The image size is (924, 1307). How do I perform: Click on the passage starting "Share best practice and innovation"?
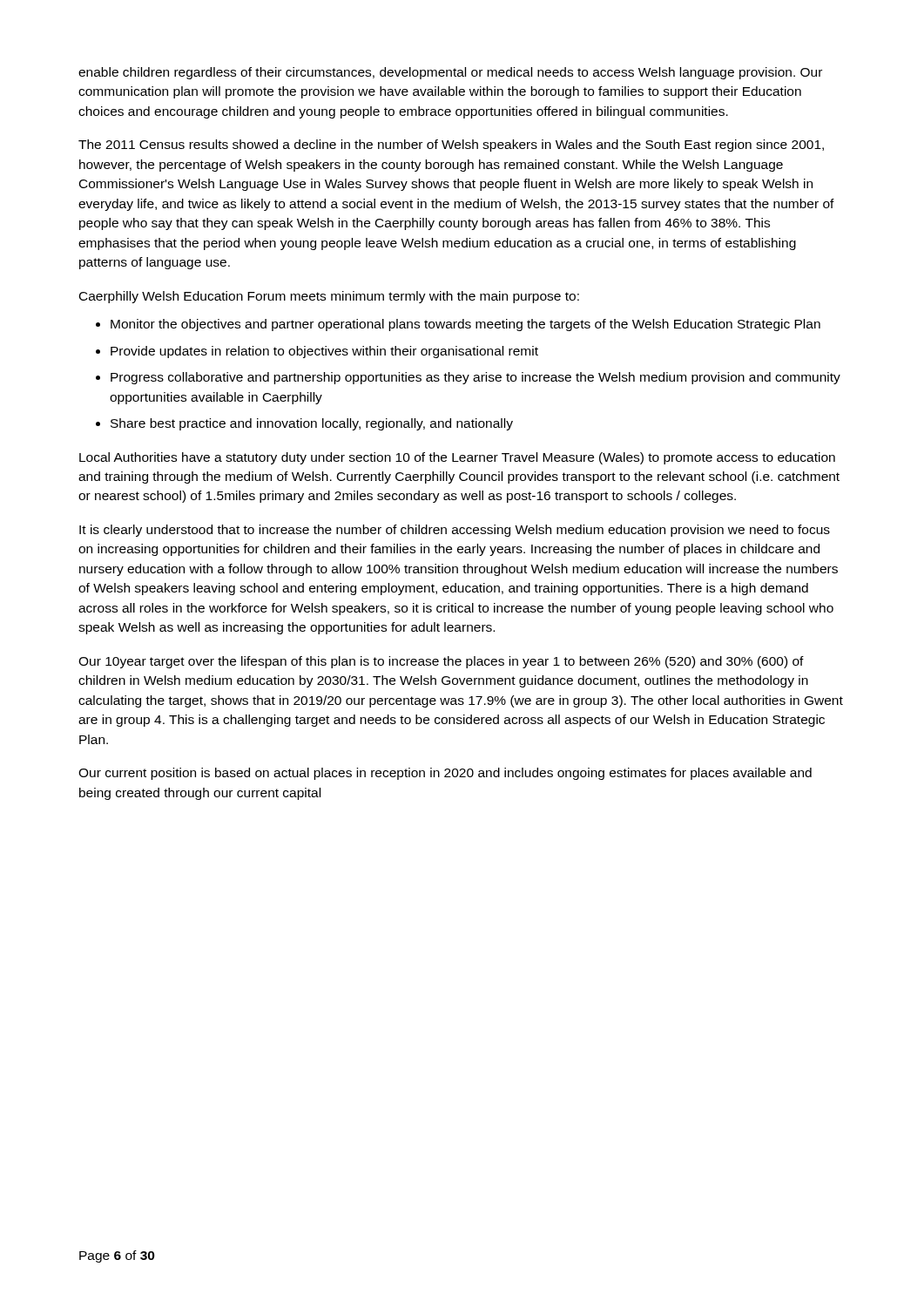(x=311, y=423)
